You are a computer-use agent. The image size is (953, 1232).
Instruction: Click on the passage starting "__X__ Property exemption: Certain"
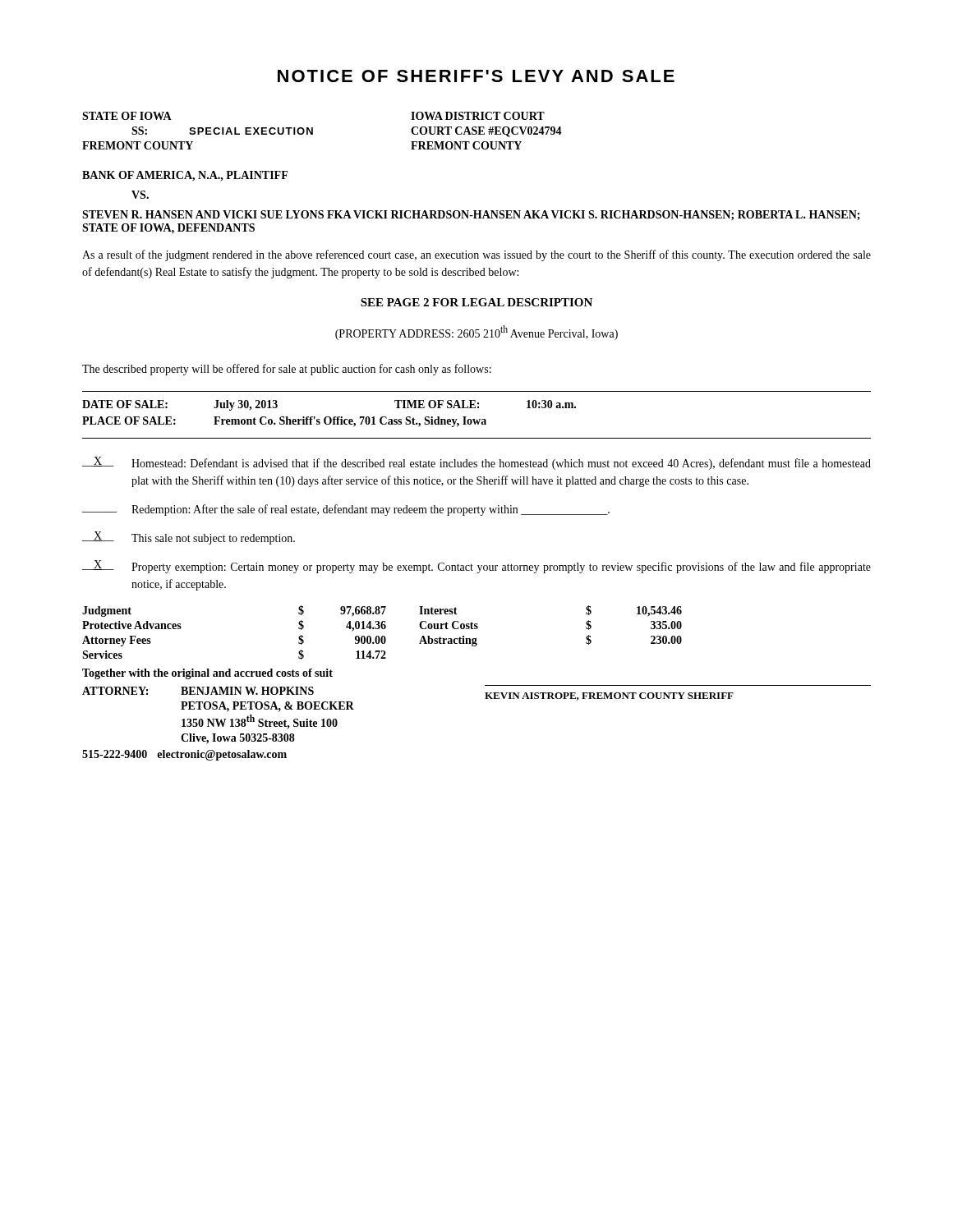[x=476, y=575]
